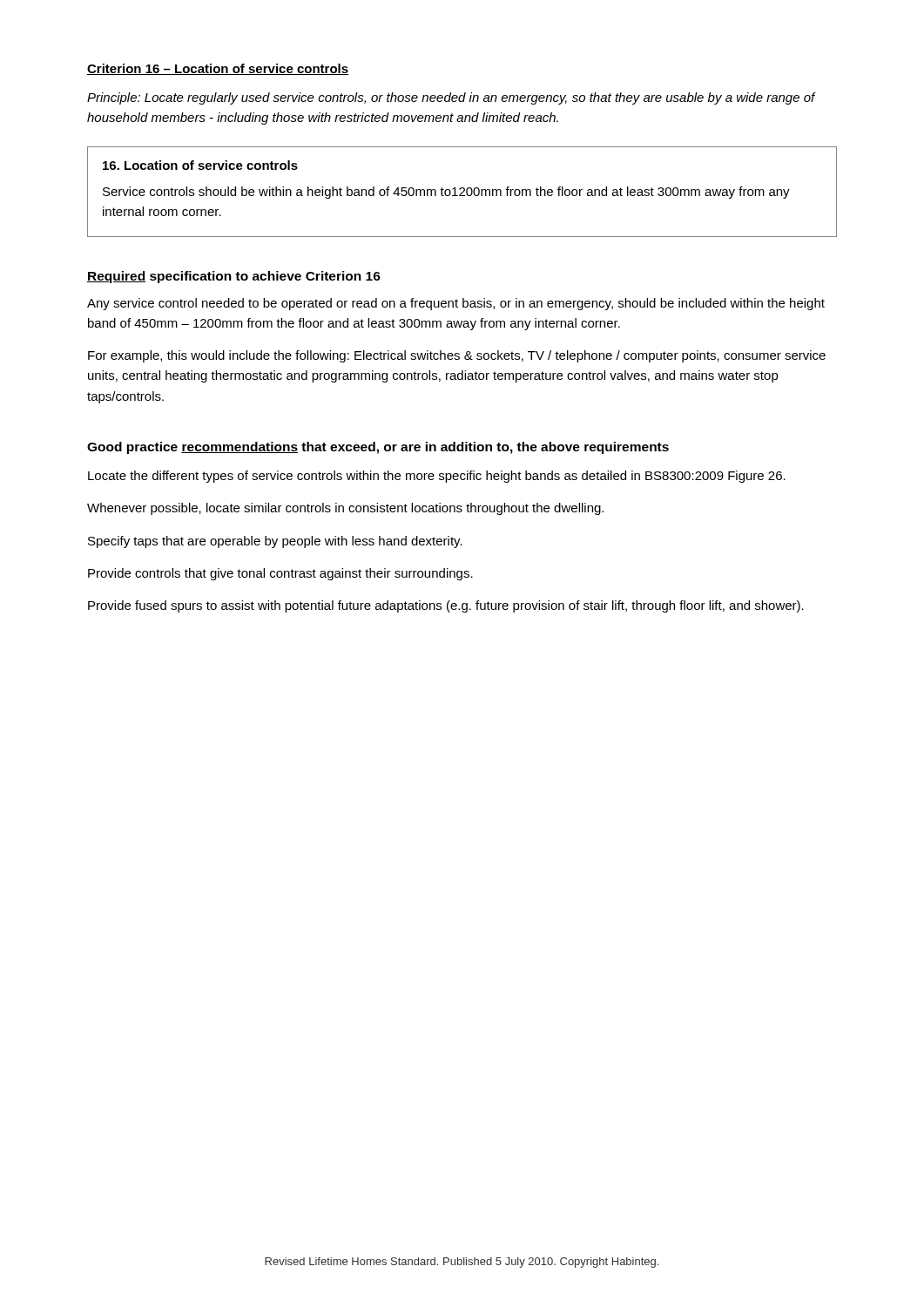Find the passage starting "Required specification to achieve Criterion"
Image resolution: width=924 pixels, height=1307 pixels.
click(x=234, y=275)
